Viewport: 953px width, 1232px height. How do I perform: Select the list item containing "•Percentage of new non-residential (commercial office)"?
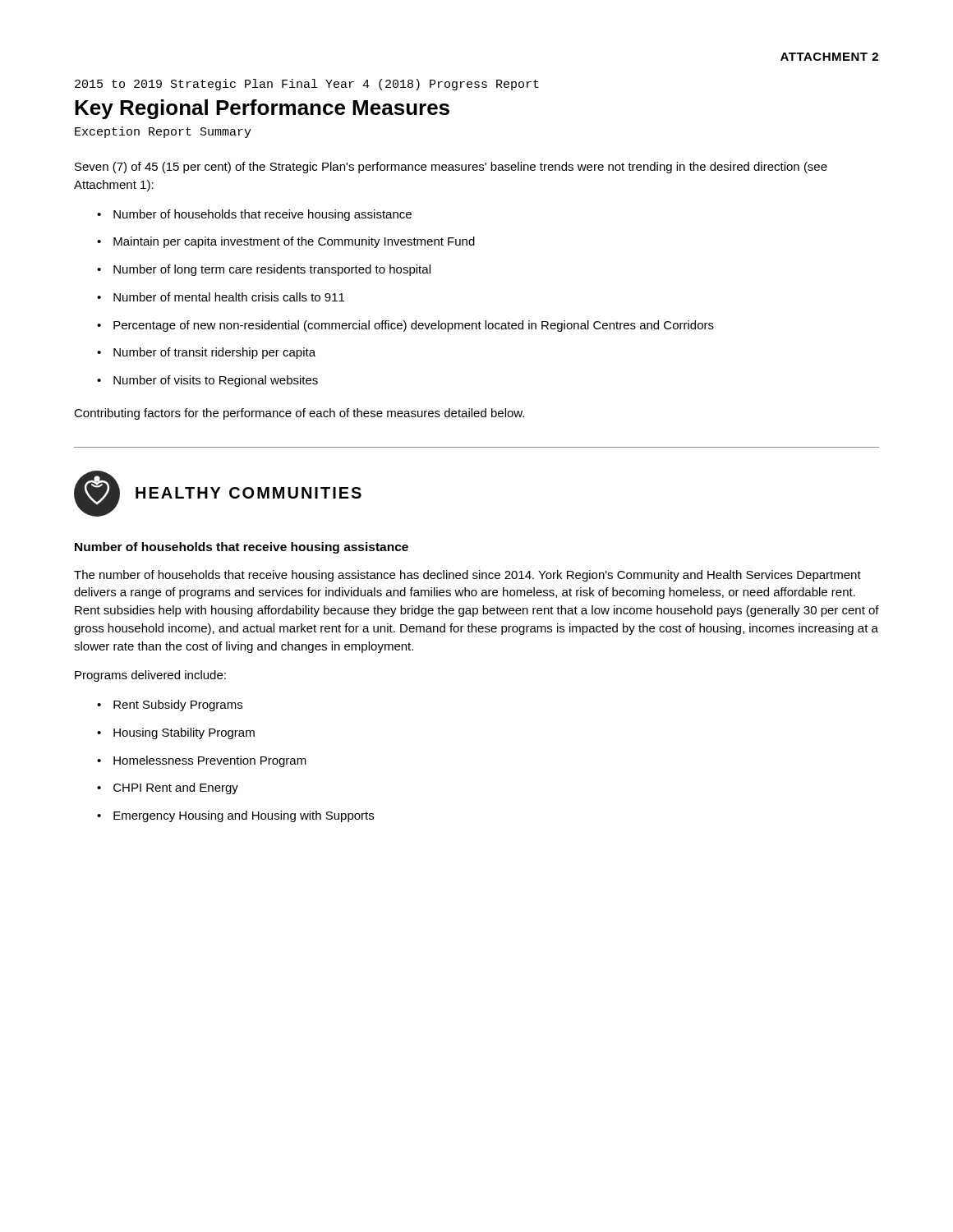coord(405,325)
